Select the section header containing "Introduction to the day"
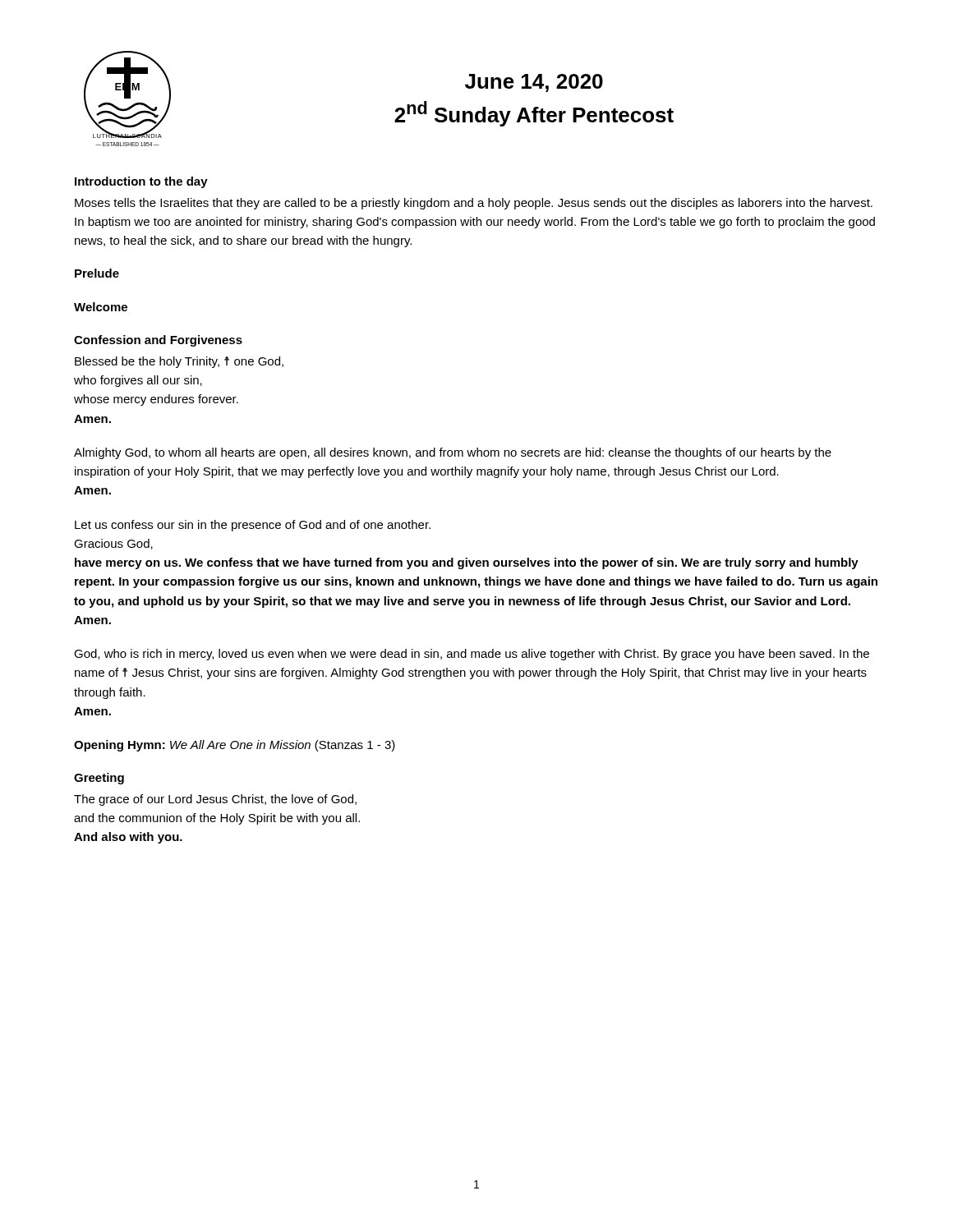 141,181
